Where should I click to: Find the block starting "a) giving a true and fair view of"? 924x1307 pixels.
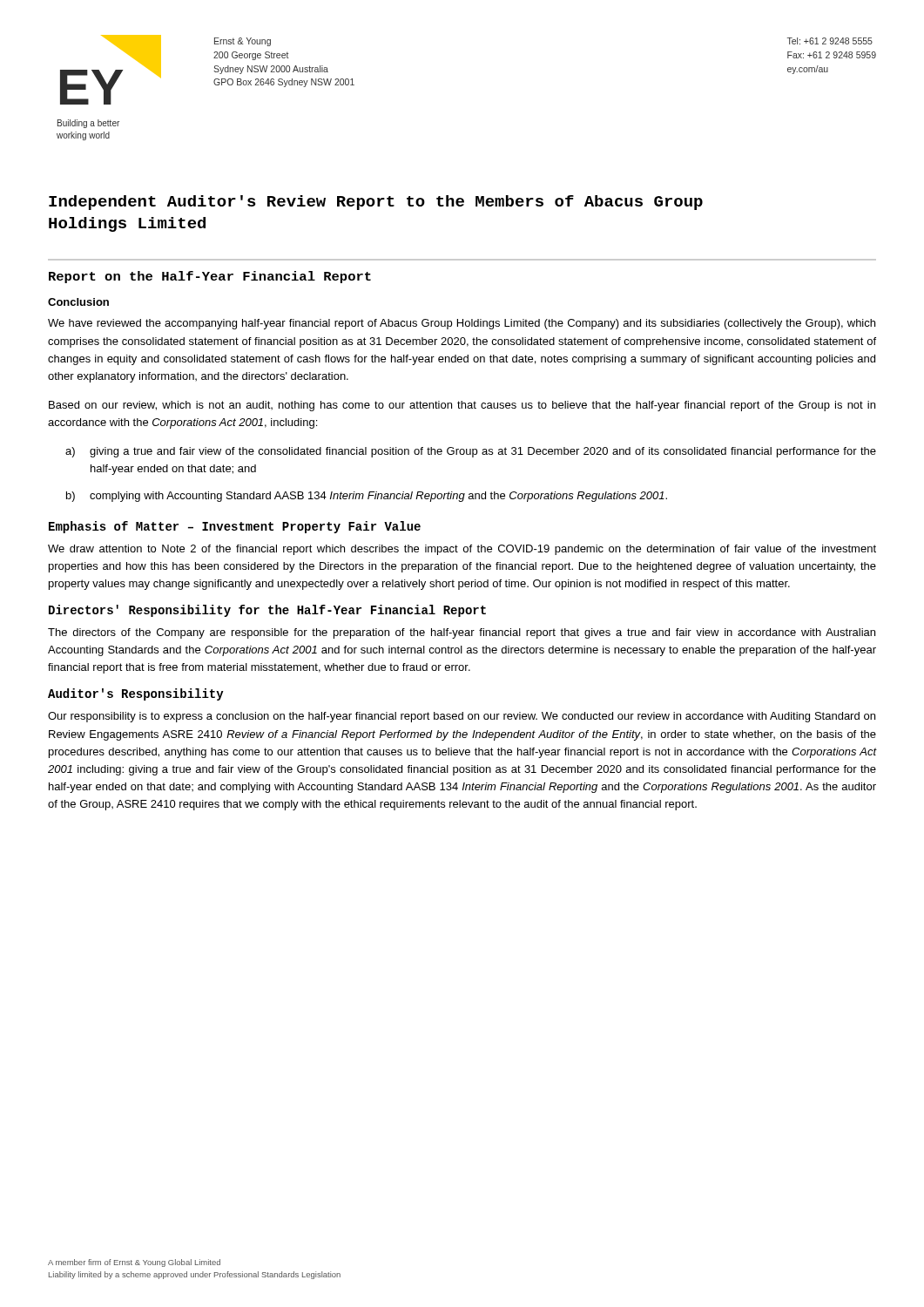471,460
